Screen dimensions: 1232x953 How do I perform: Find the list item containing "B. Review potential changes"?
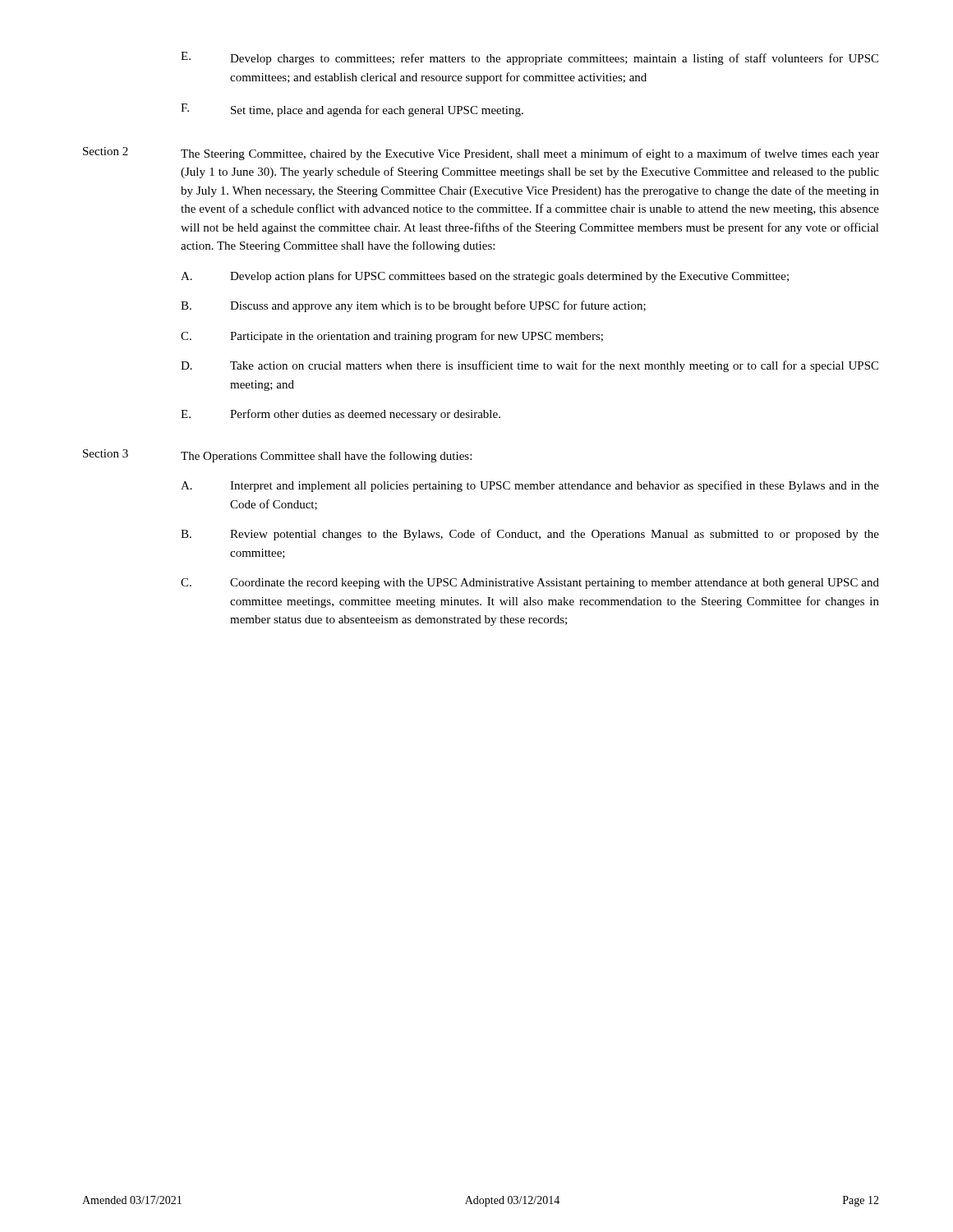tap(530, 543)
